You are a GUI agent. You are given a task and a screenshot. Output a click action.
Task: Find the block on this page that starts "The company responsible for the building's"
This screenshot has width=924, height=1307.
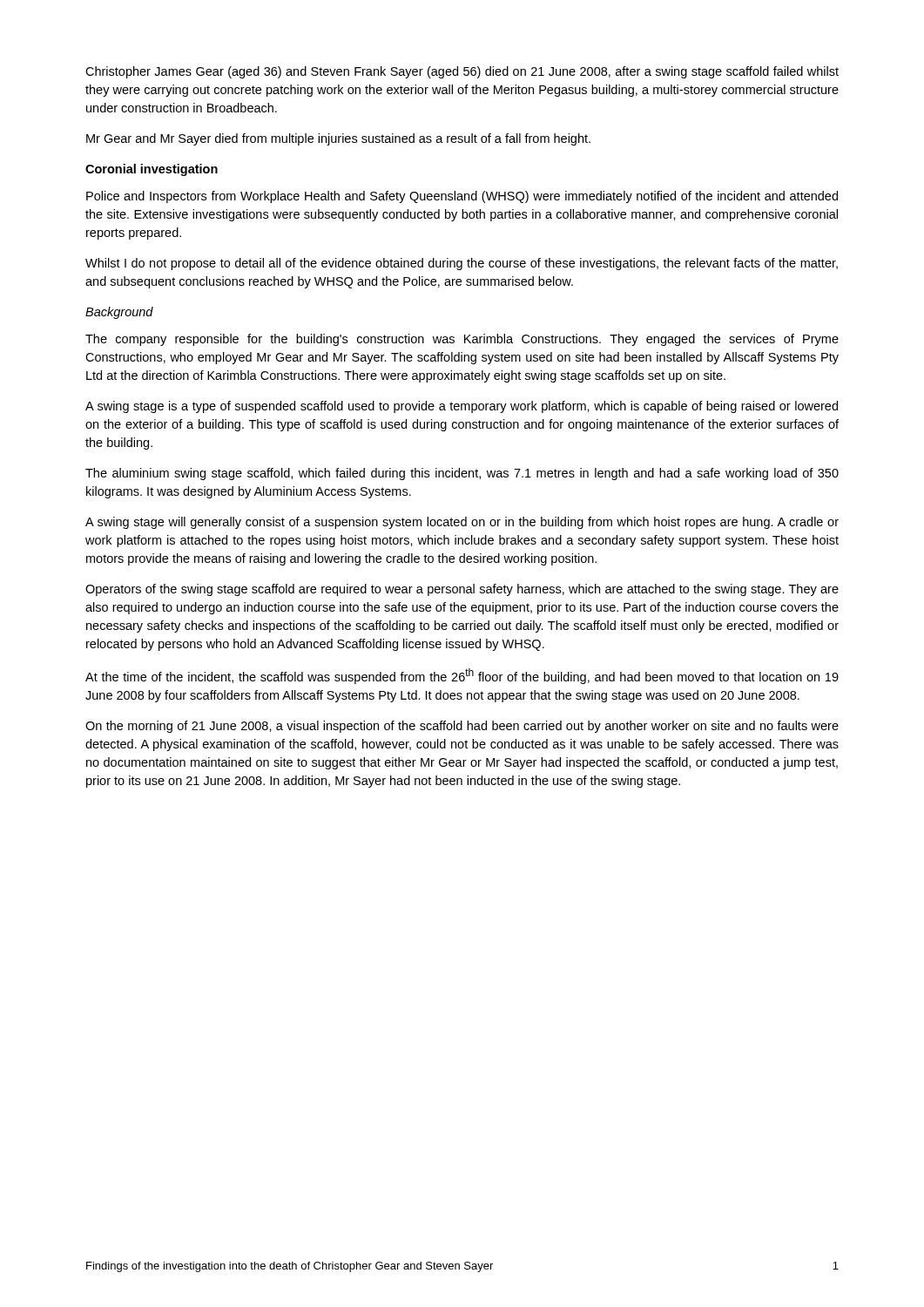462,358
